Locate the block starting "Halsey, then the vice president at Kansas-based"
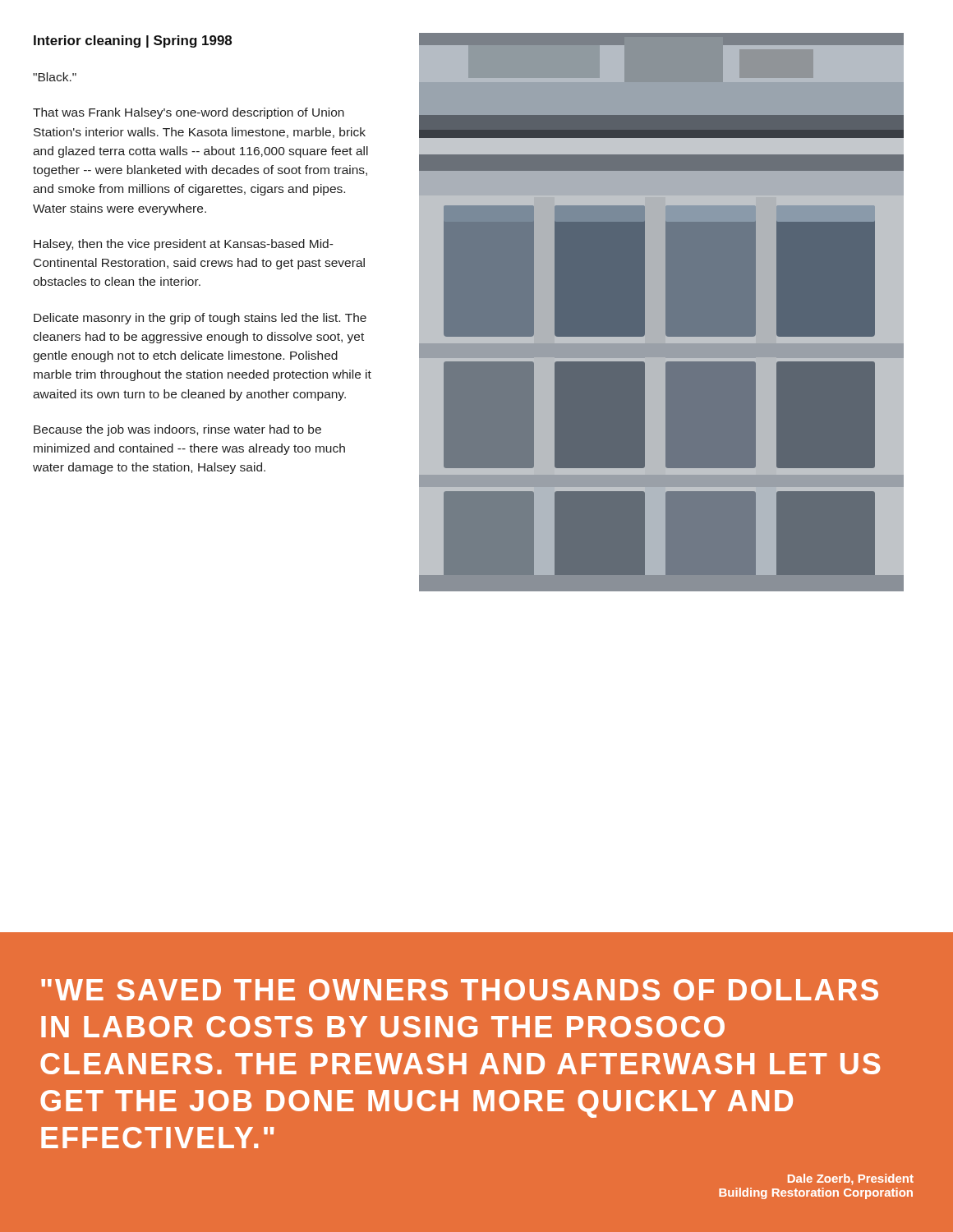This screenshot has height=1232, width=953. pos(199,262)
